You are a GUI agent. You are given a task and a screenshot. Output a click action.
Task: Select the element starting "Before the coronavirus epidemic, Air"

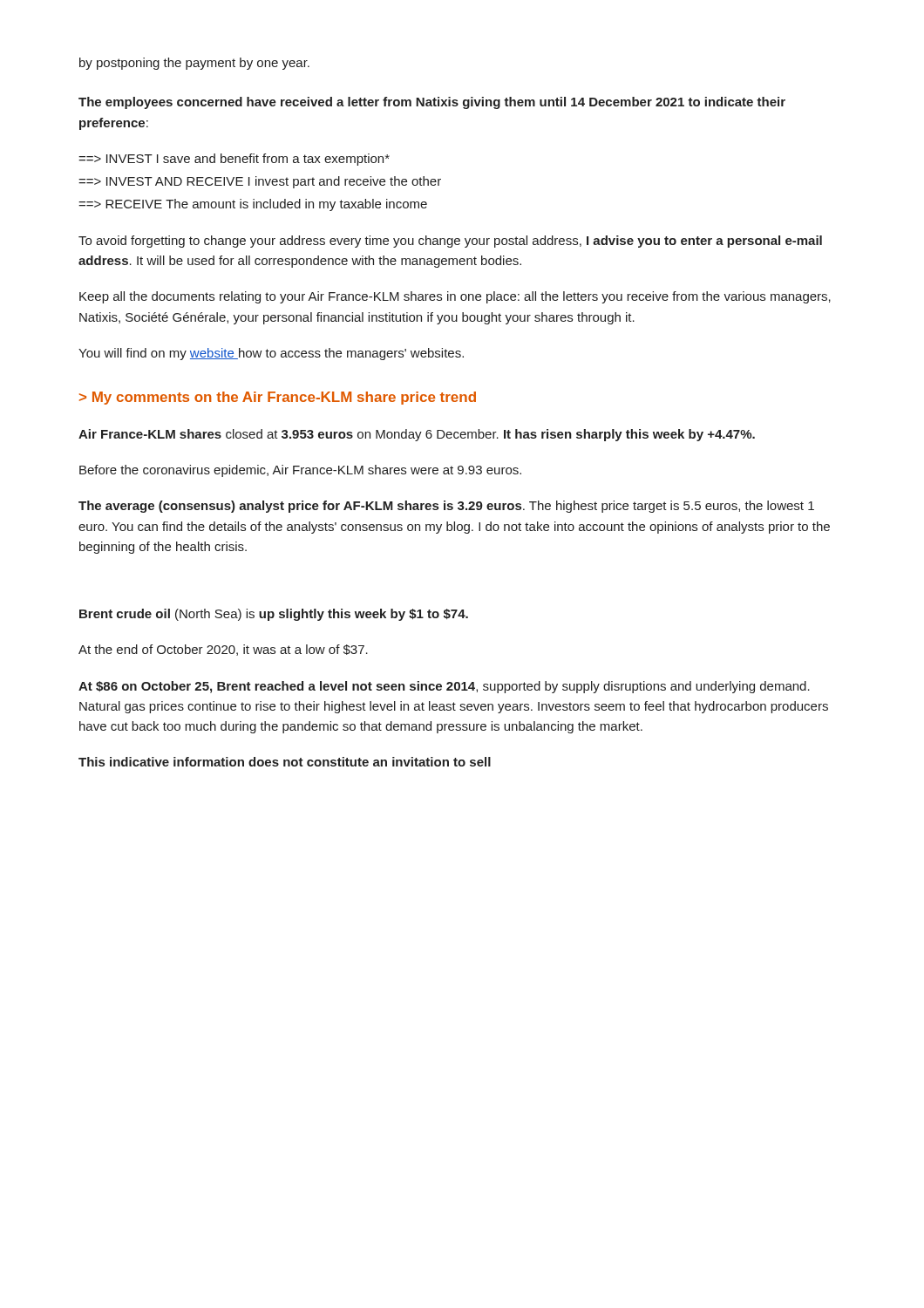[300, 470]
